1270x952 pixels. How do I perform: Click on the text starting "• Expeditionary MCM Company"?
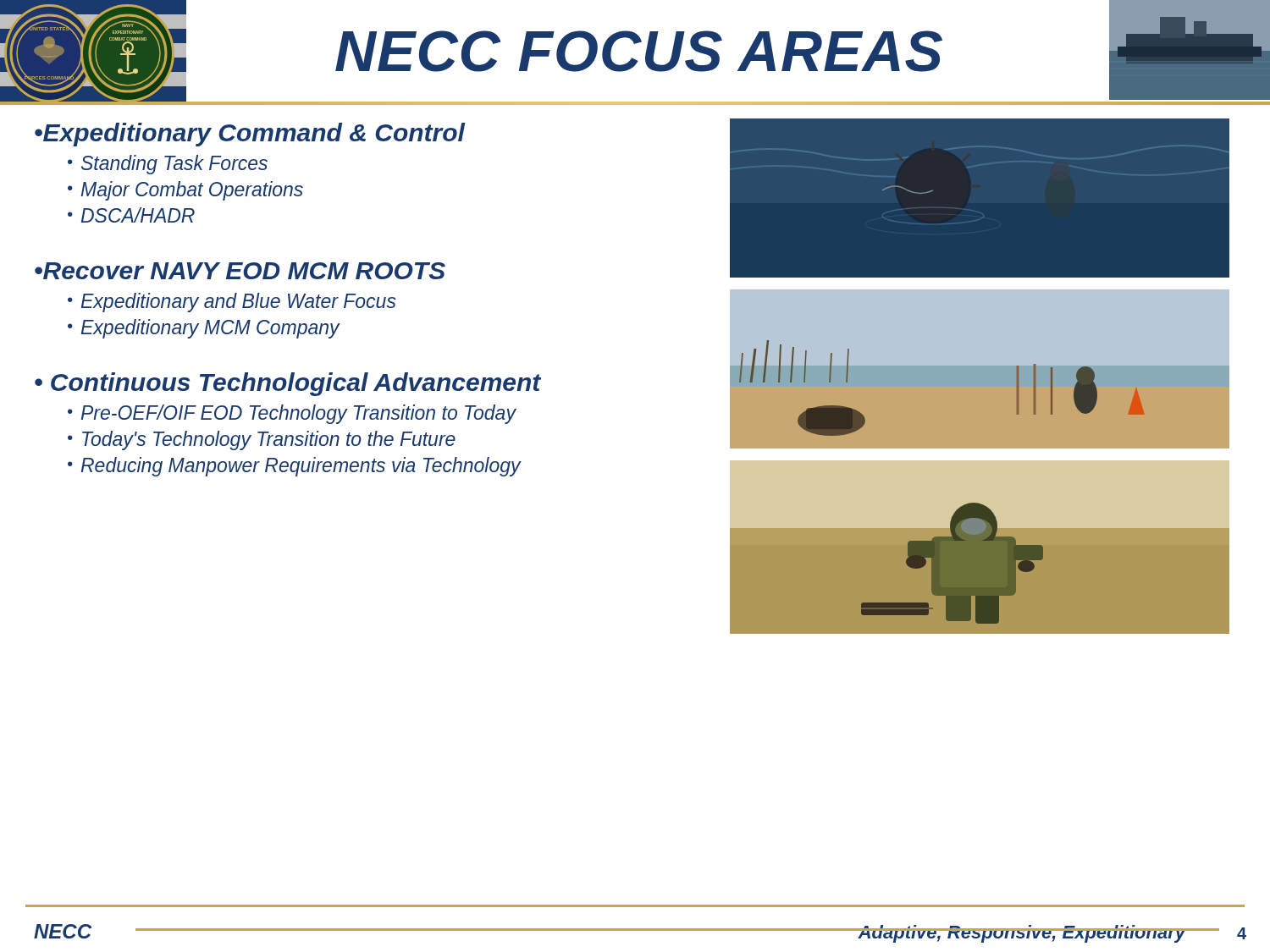210,327
